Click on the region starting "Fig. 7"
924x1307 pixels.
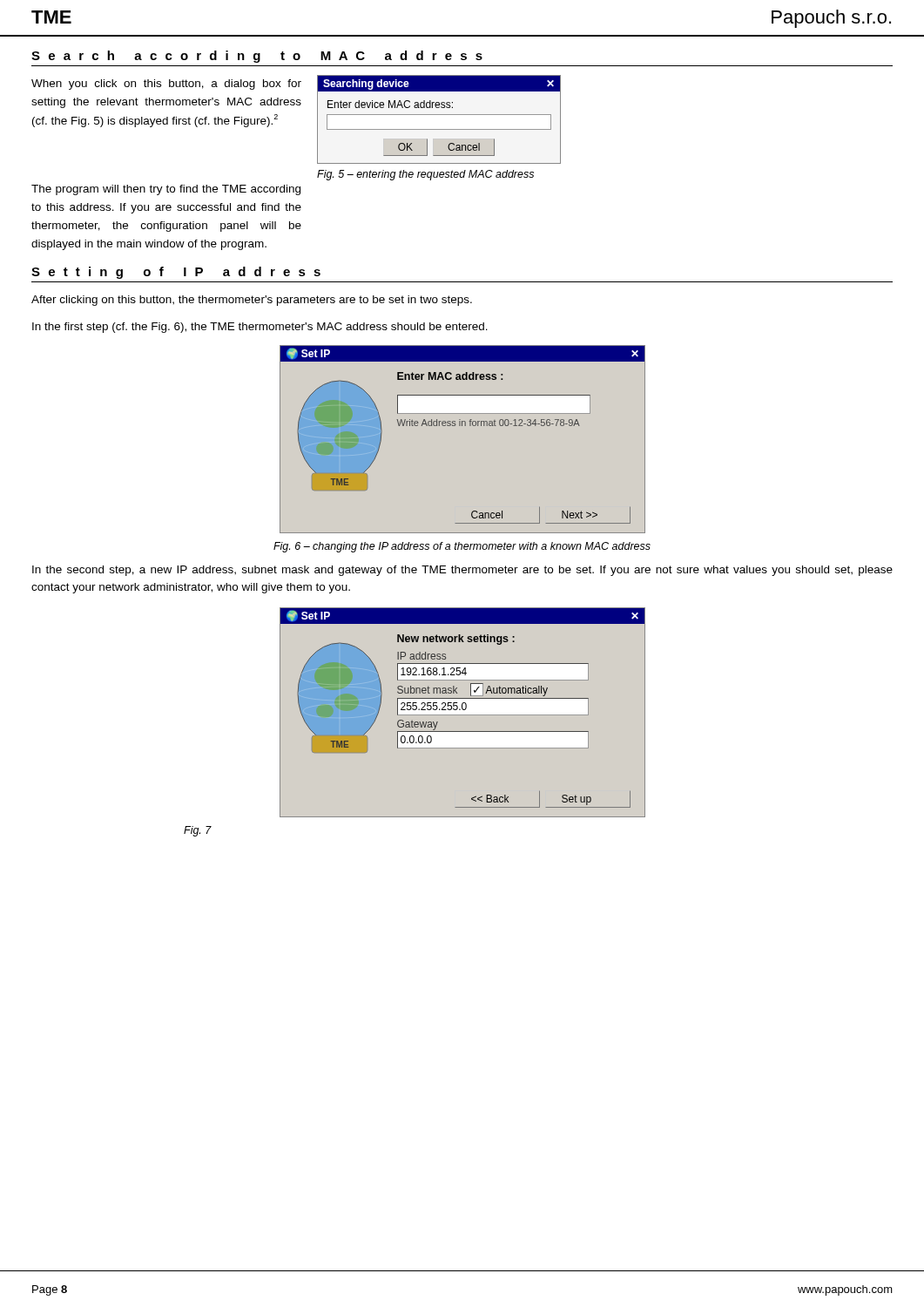[x=197, y=831]
